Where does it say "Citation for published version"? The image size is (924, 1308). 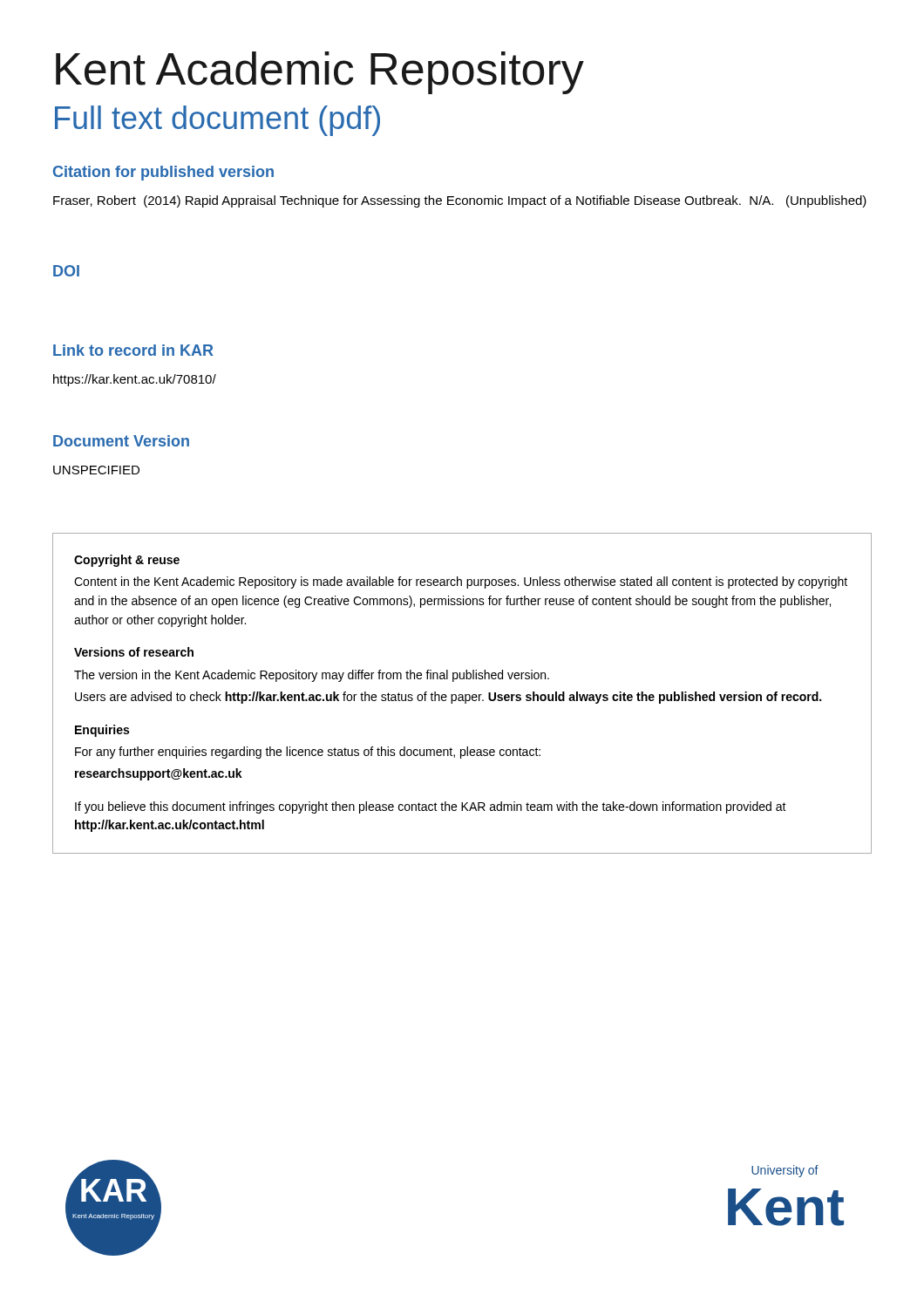[x=163, y=172]
